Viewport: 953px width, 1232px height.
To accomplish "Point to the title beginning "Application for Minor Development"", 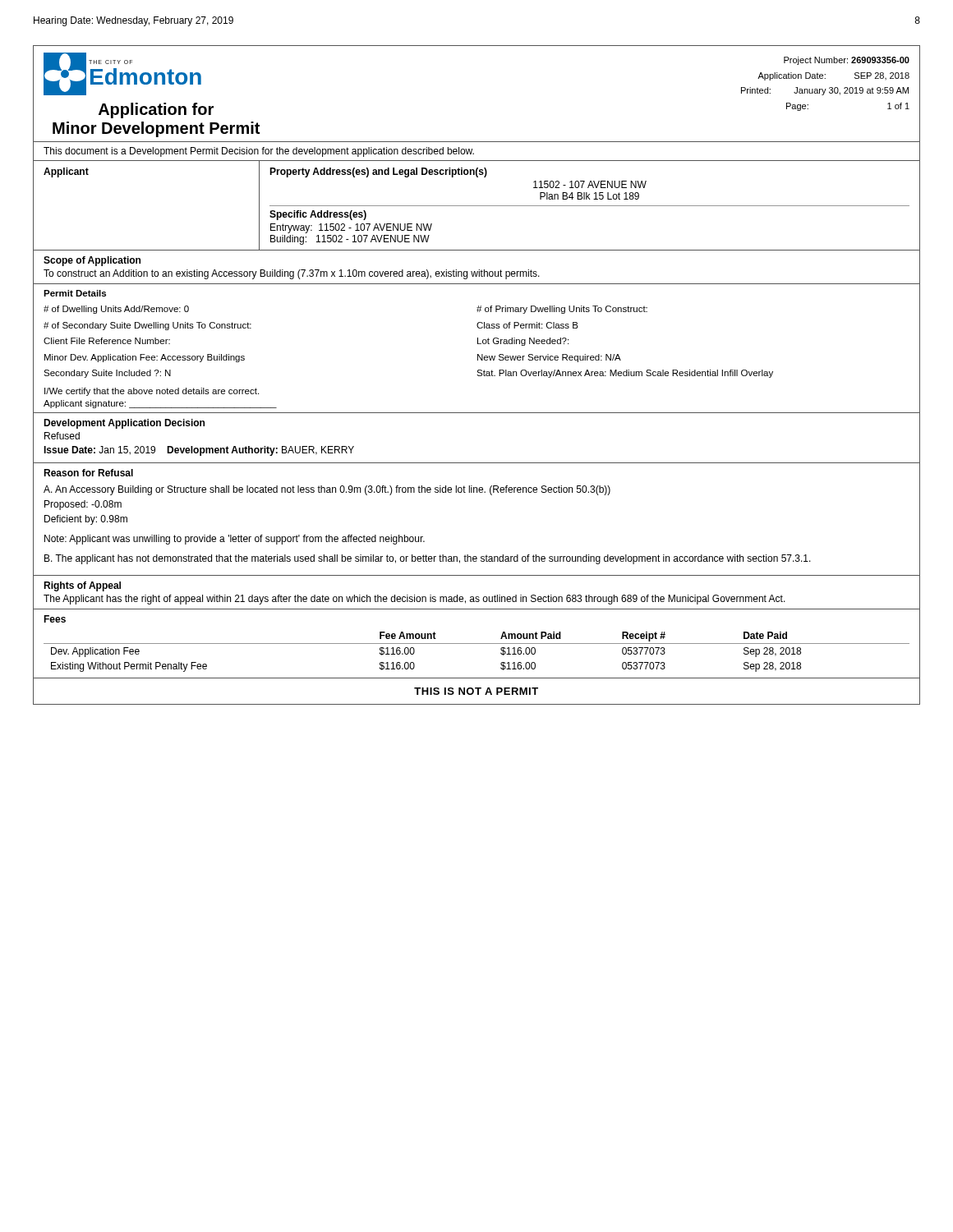I will click(156, 119).
